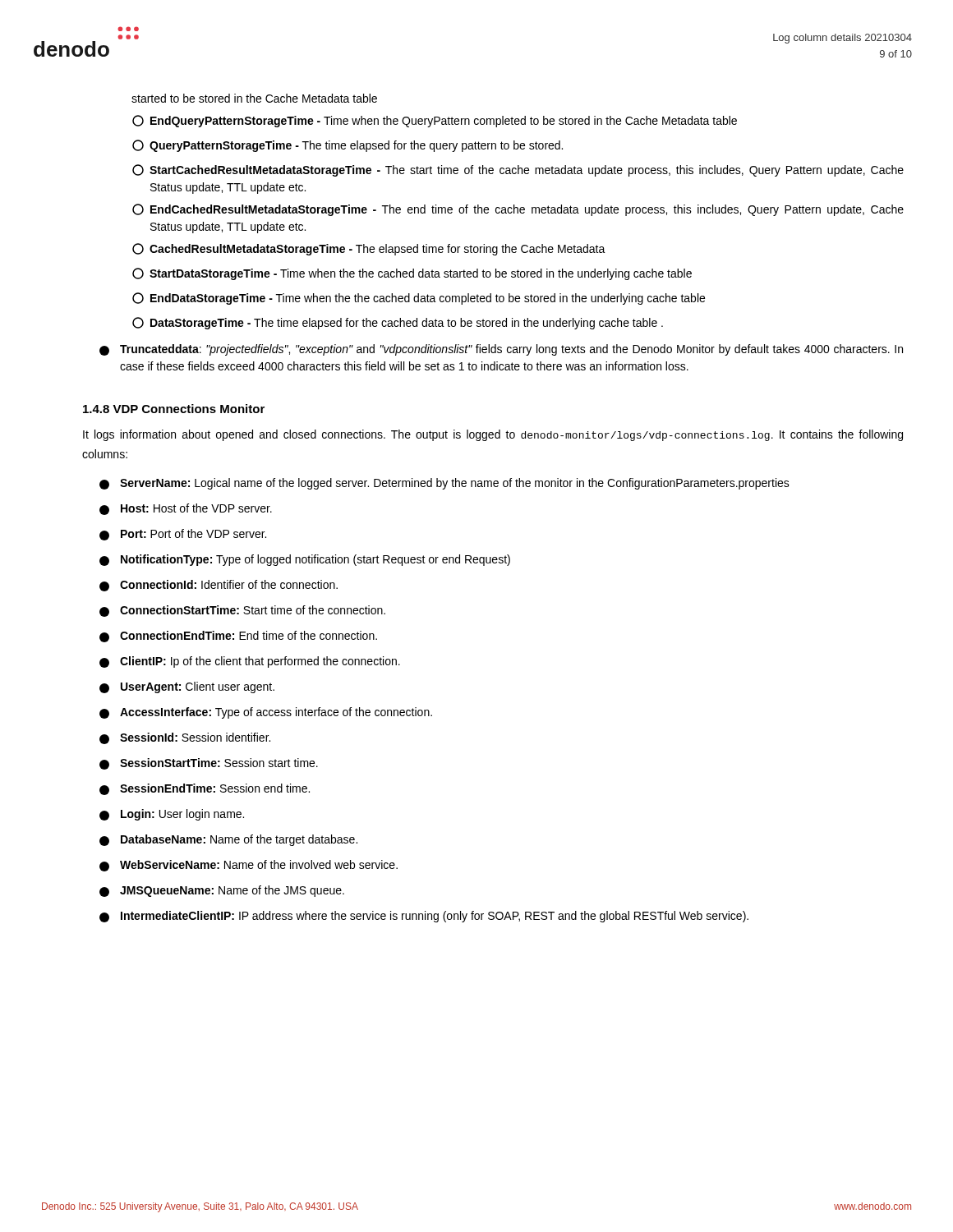Viewport: 953px width, 1232px height.
Task: Locate the text "SessionEndTime: Session end time."
Action: click(x=205, y=789)
